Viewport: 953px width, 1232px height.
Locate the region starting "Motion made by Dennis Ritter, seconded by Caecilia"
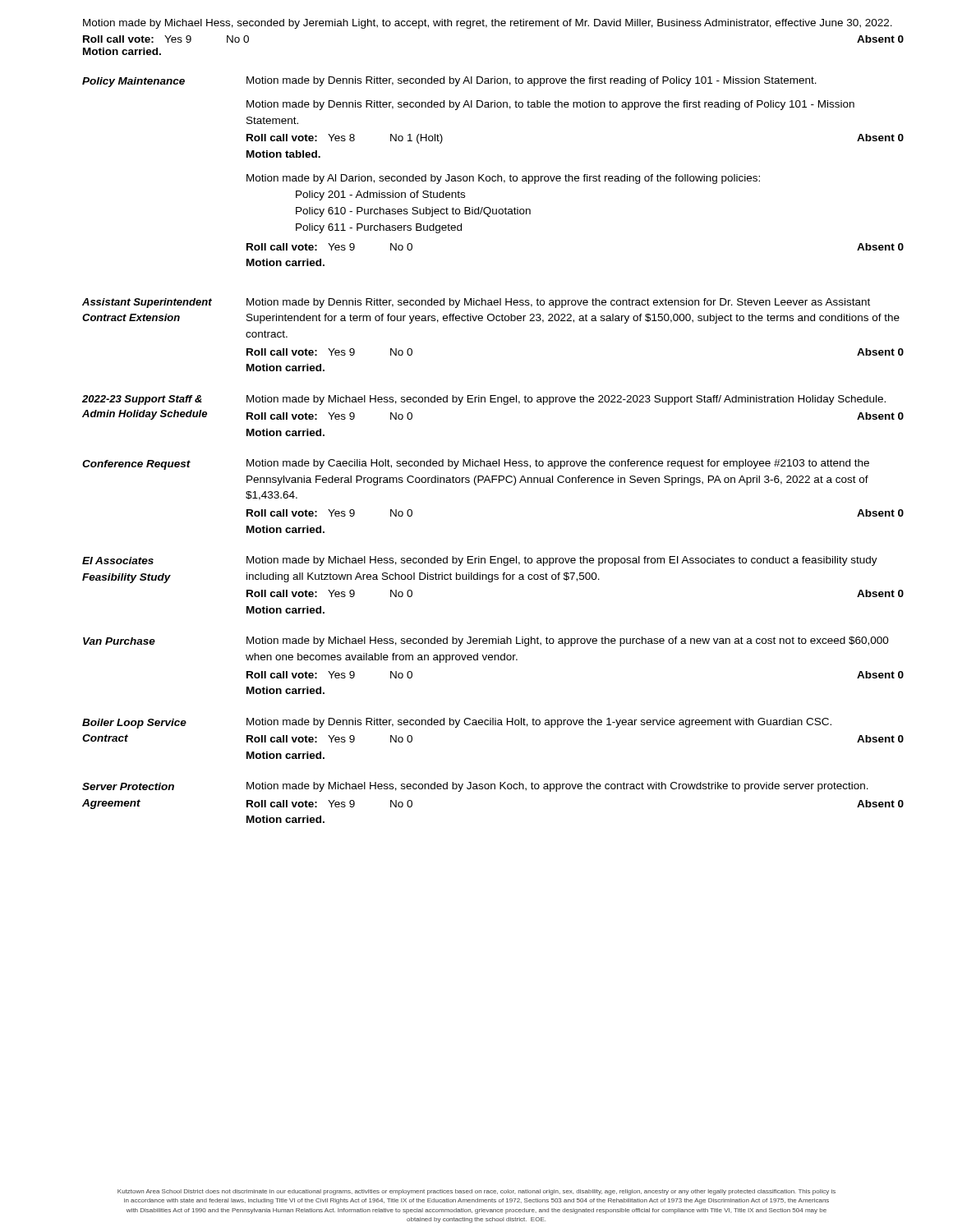click(x=539, y=723)
